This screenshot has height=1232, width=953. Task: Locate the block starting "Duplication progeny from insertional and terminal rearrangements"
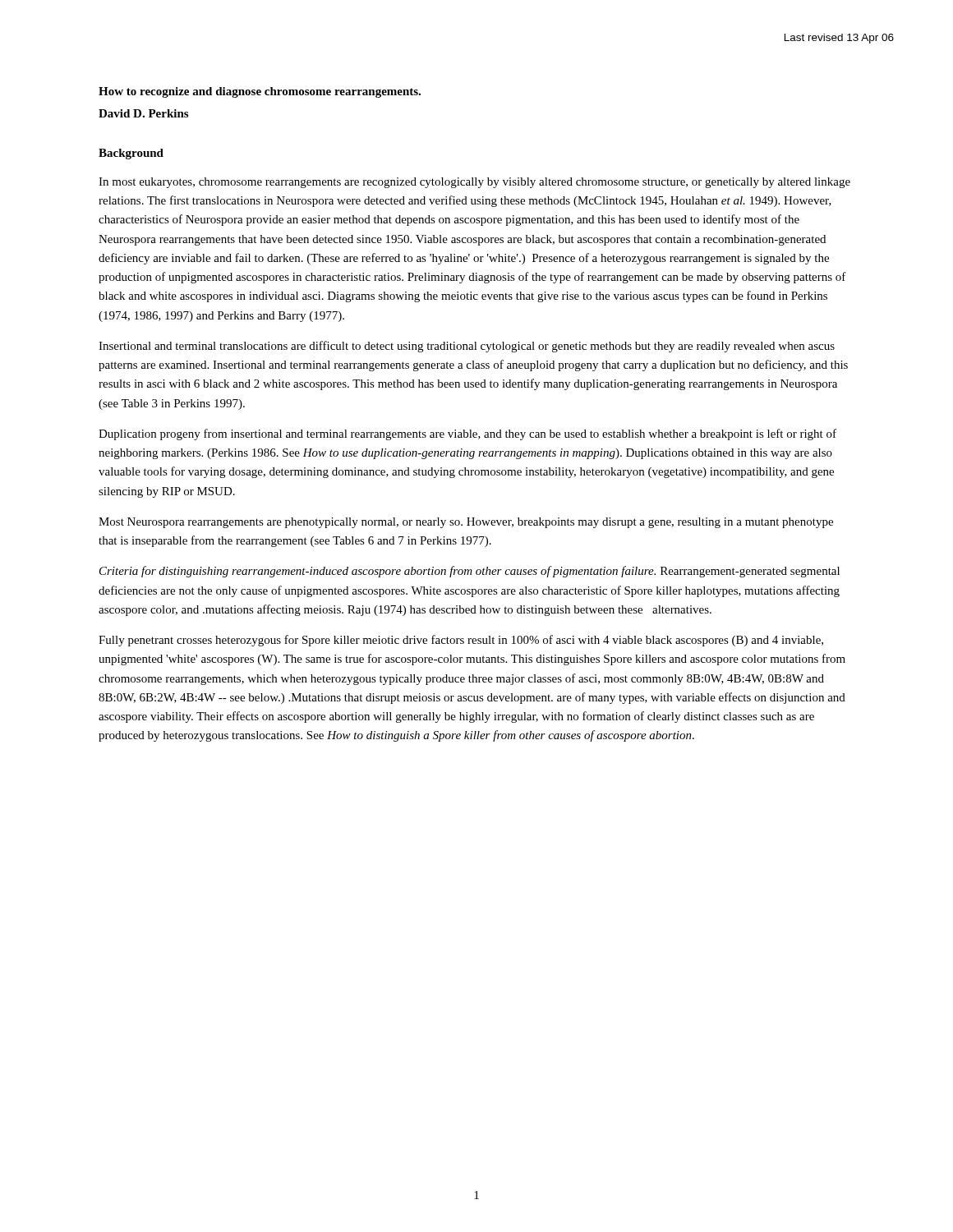pos(476,463)
